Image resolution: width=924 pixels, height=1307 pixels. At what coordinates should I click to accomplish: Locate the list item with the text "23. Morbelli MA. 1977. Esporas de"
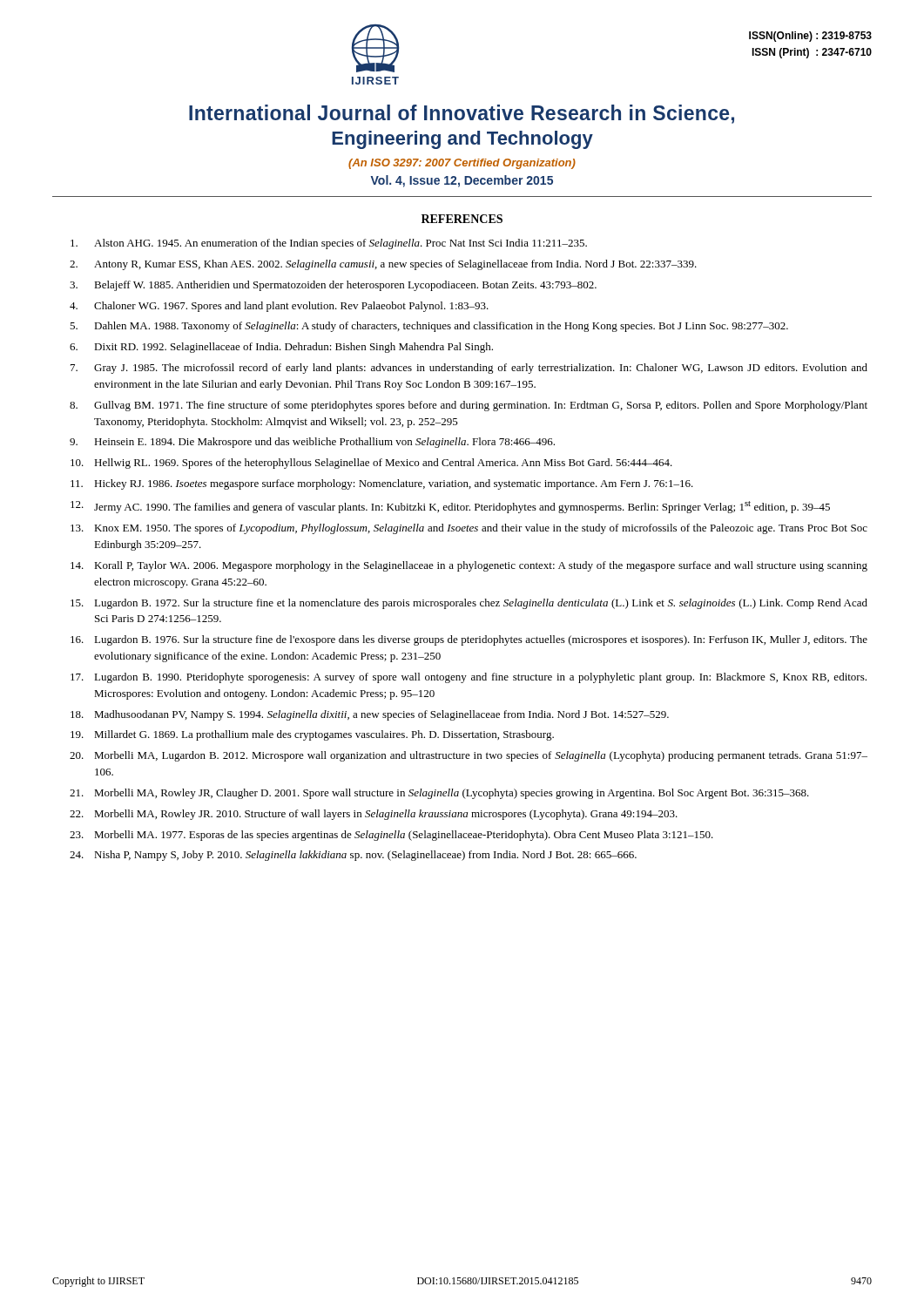pos(469,835)
